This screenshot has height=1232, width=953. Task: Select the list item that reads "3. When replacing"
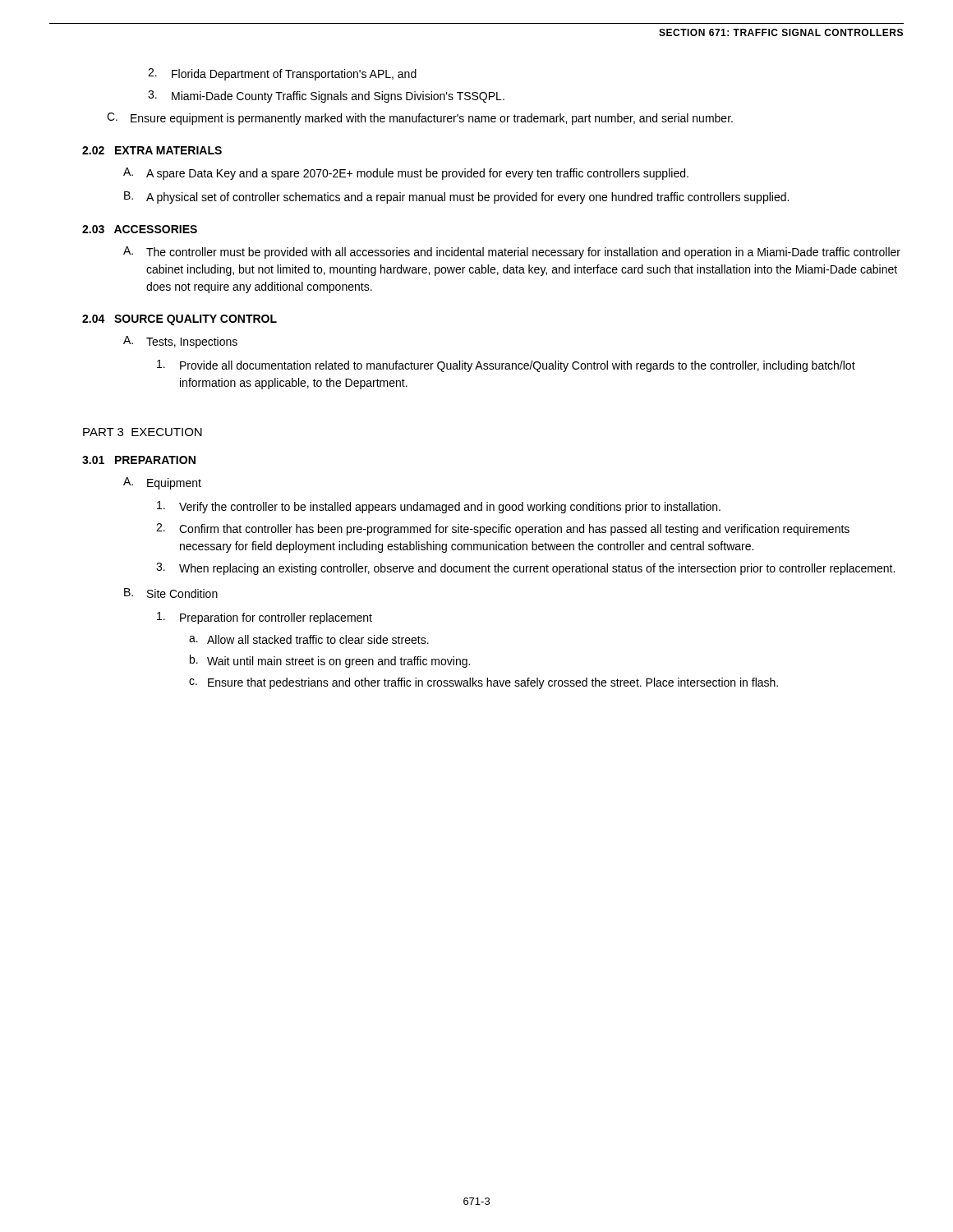coord(530,569)
